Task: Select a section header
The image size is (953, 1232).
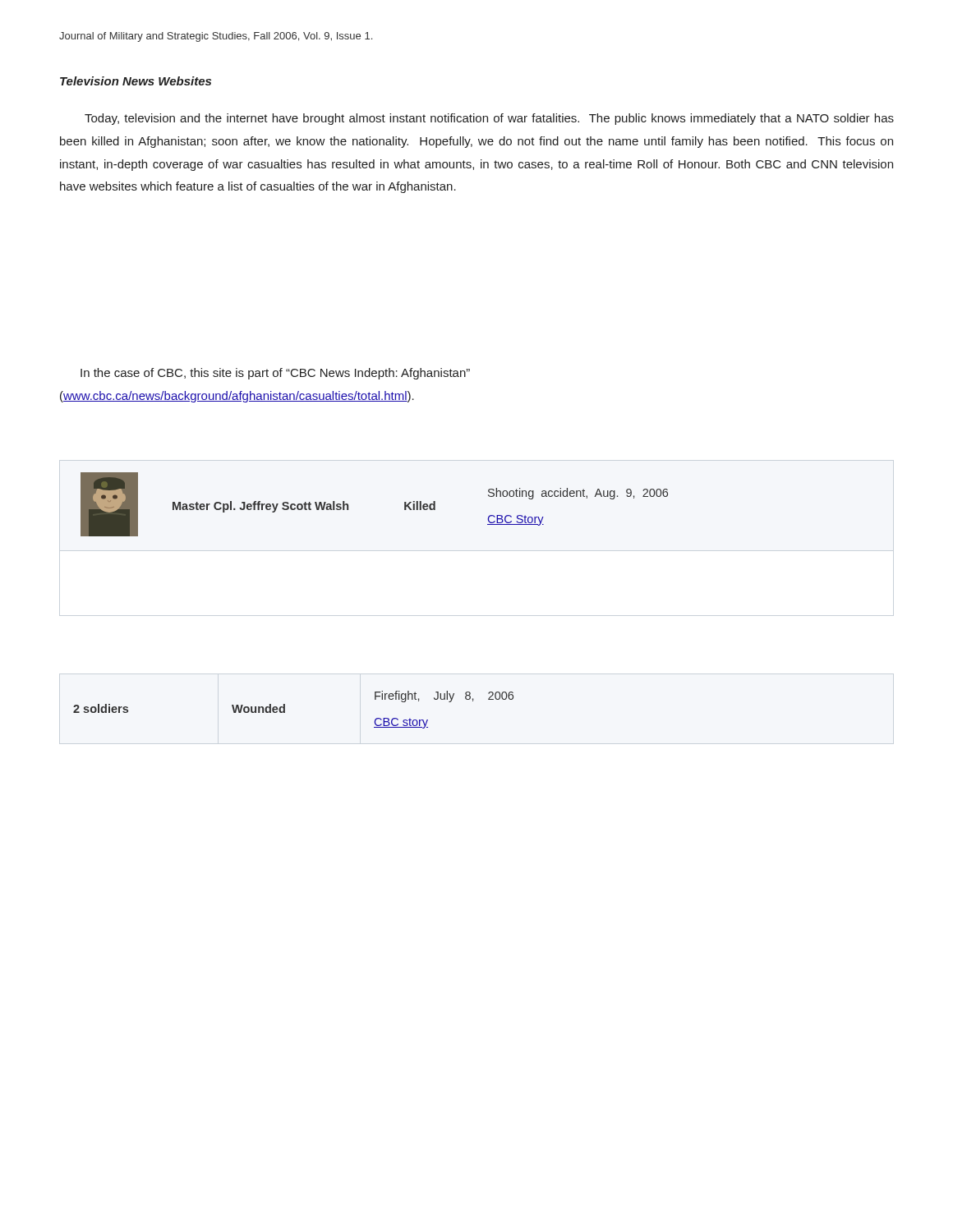Action: coord(136,81)
